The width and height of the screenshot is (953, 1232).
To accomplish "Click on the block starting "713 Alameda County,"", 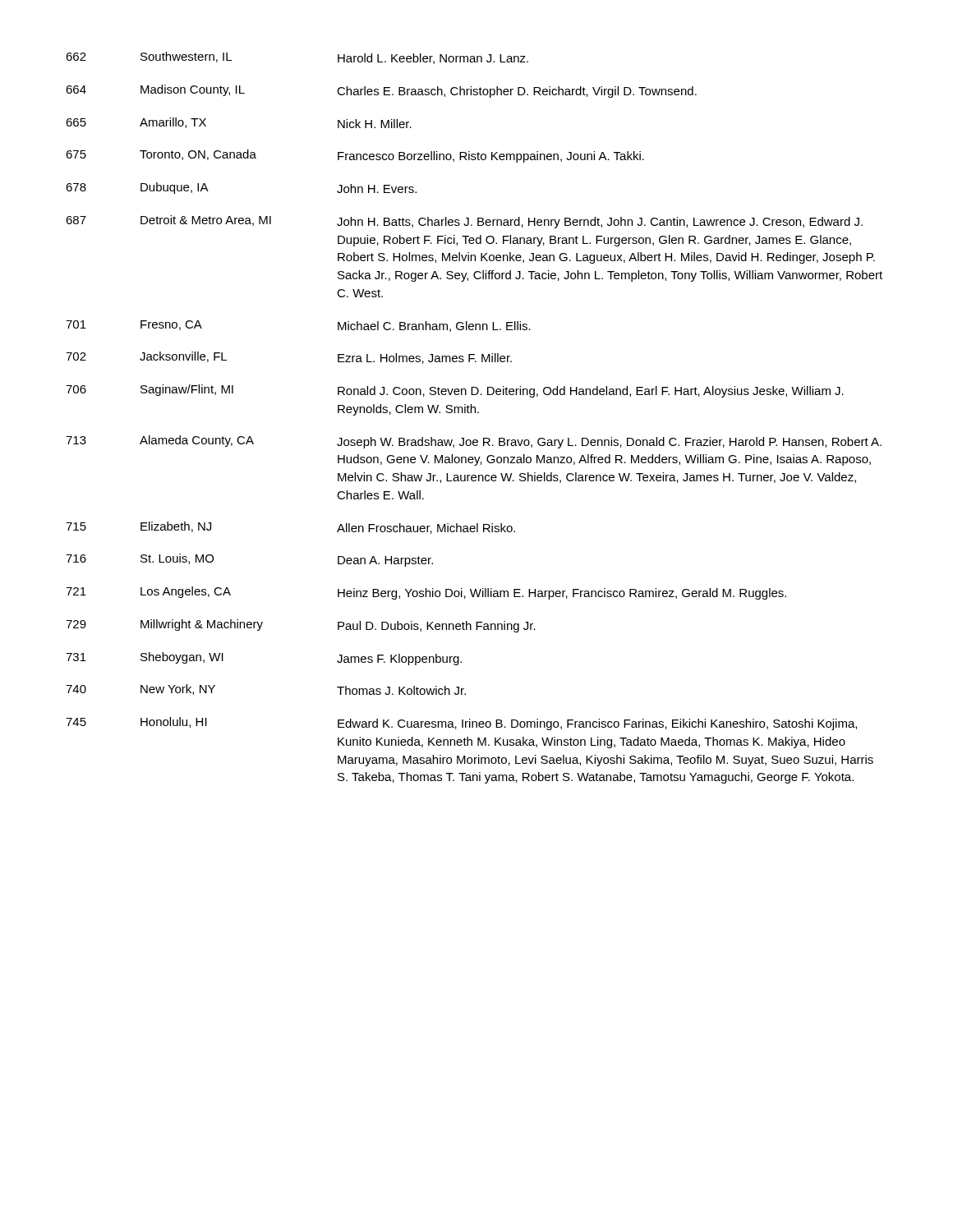I will (x=476, y=468).
